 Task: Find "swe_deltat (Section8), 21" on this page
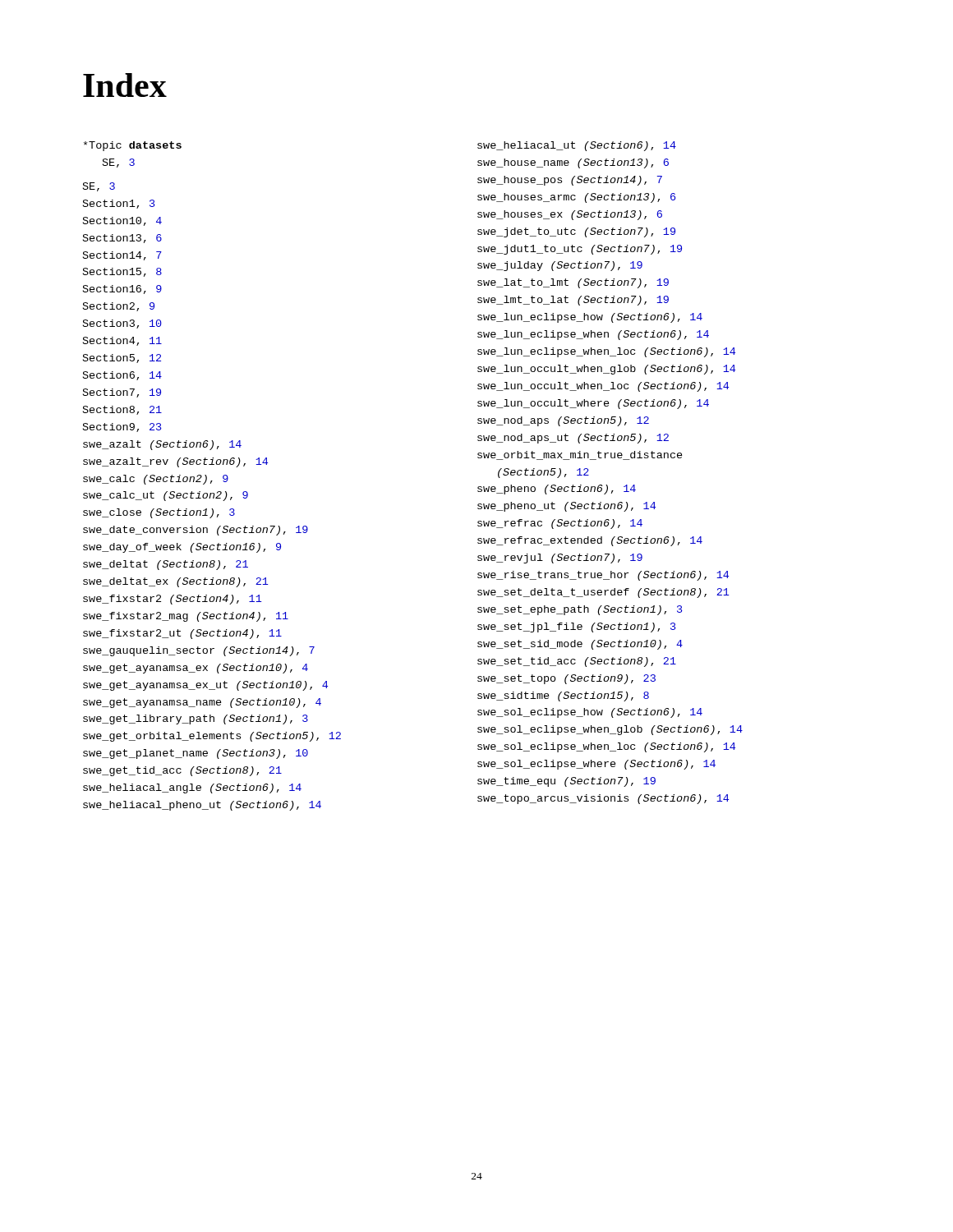tap(165, 565)
